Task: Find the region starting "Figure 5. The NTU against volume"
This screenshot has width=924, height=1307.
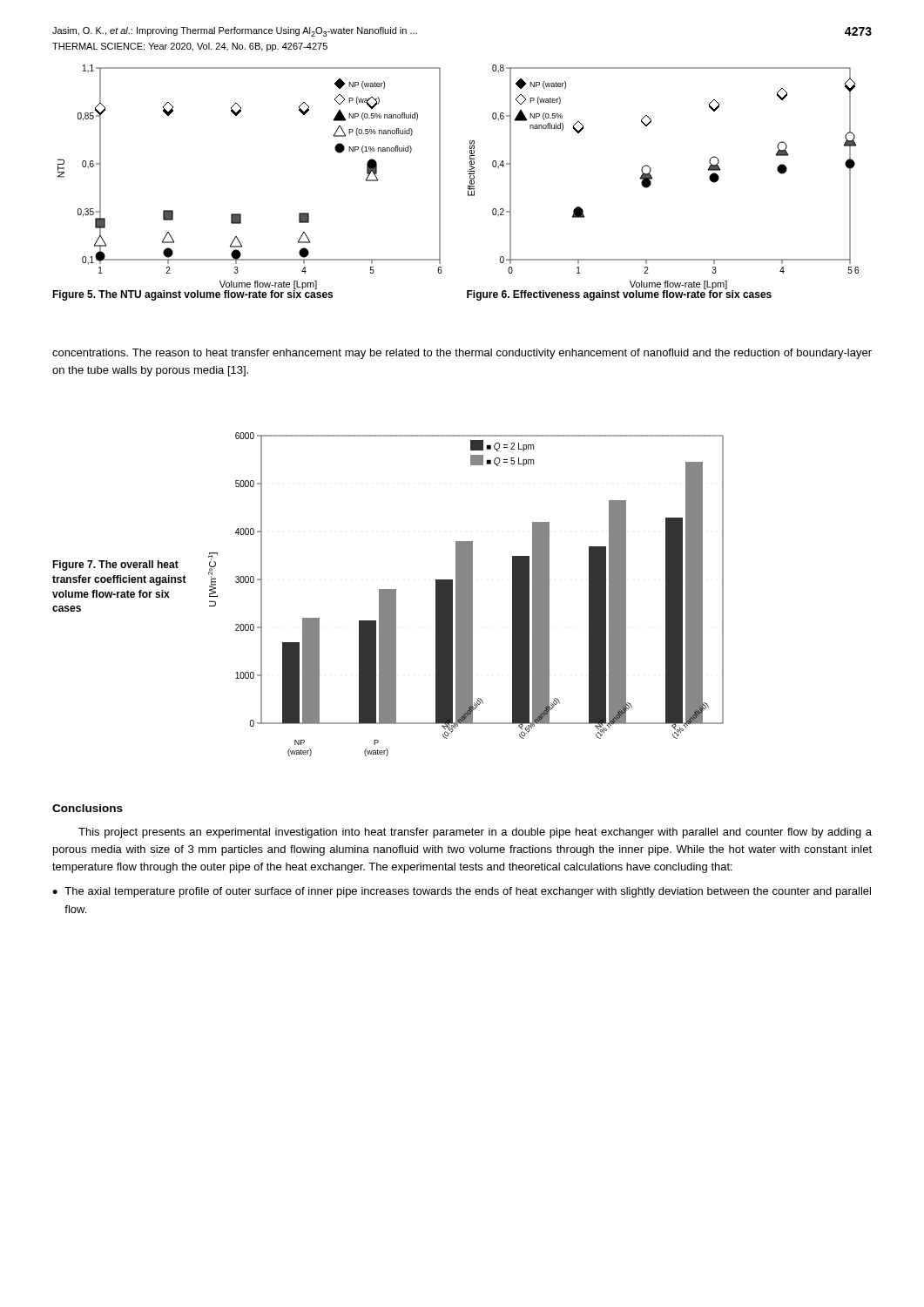Action: click(x=193, y=295)
